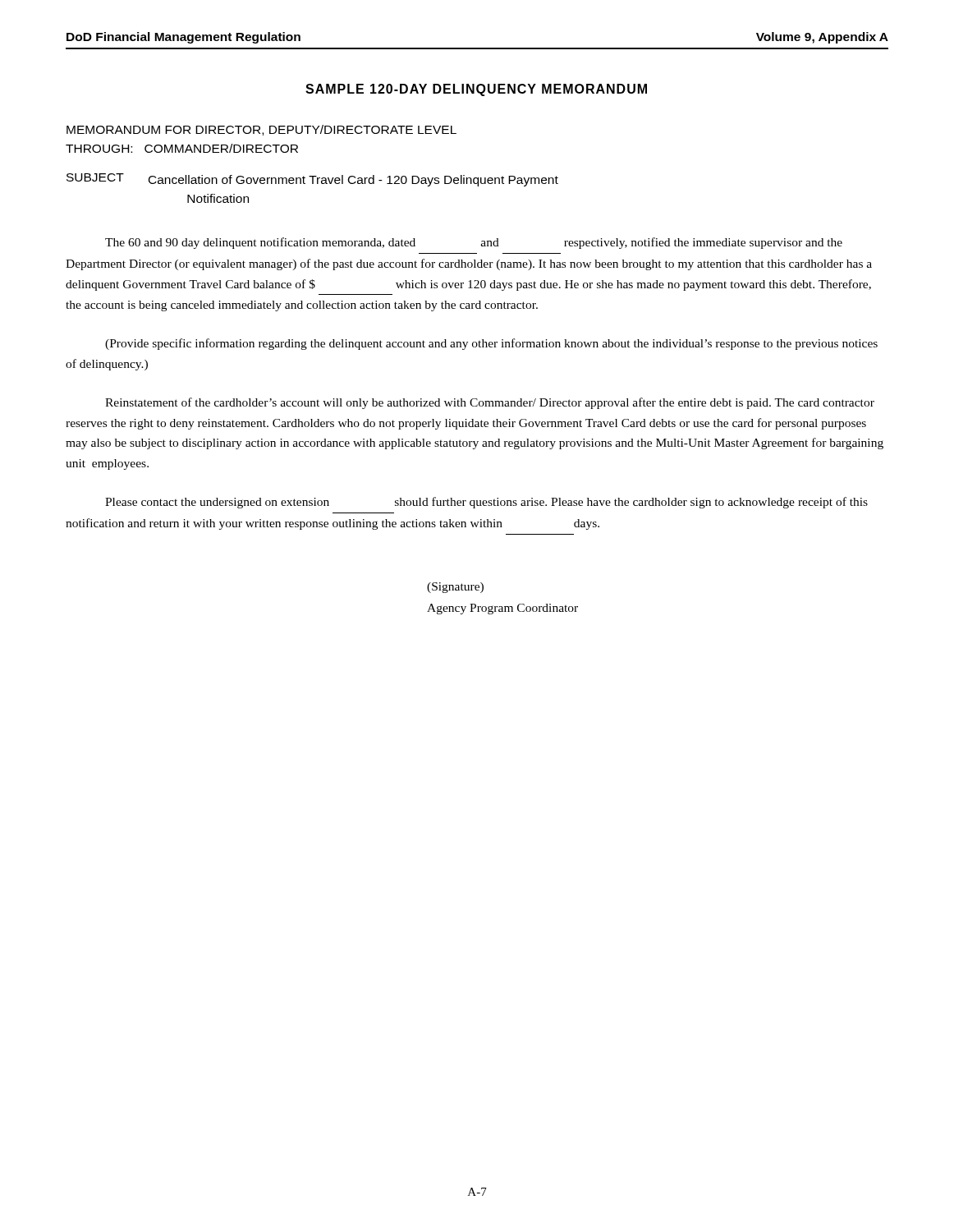The width and height of the screenshot is (954, 1232).
Task: Locate the element starting "Reinstatement of the"
Action: [476, 432]
